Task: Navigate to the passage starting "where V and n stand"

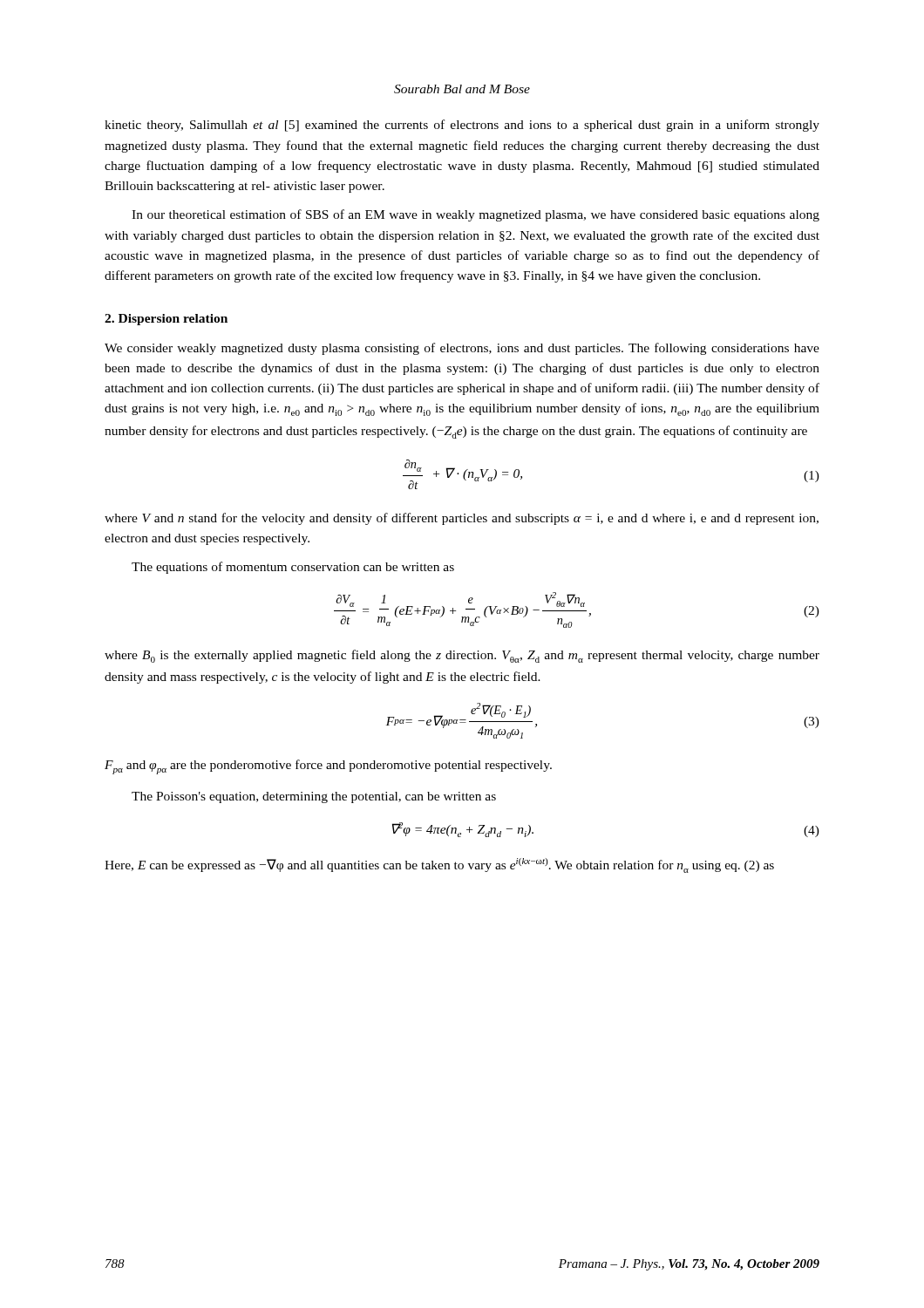Action: pyautogui.click(x=462, y=519)
